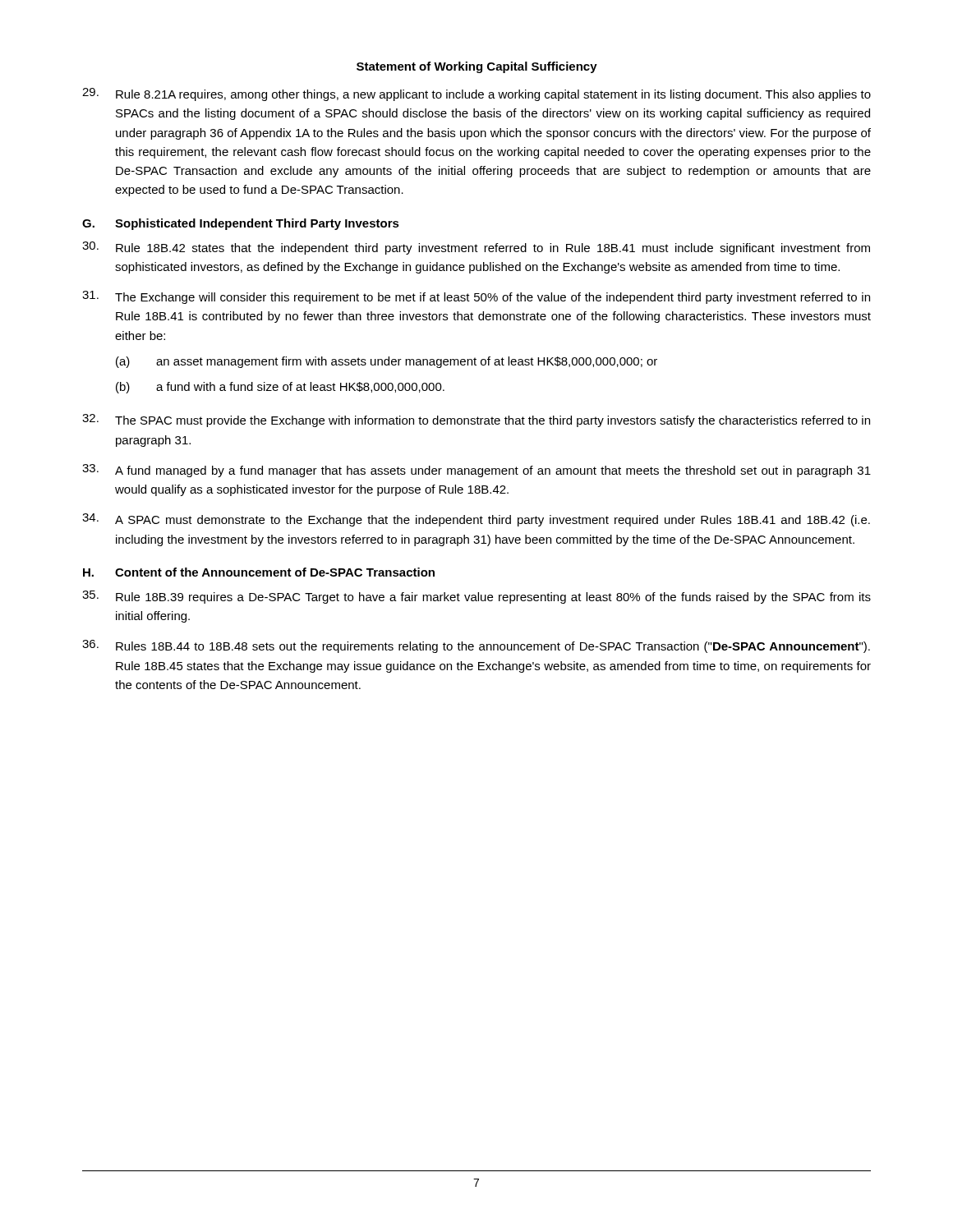Image resolution: width=953 pixels, height=1232 pixels.
Task: Click on the text block containing "Rule 18B.42 states that the independent third"
Action: (x=476, y=257)
